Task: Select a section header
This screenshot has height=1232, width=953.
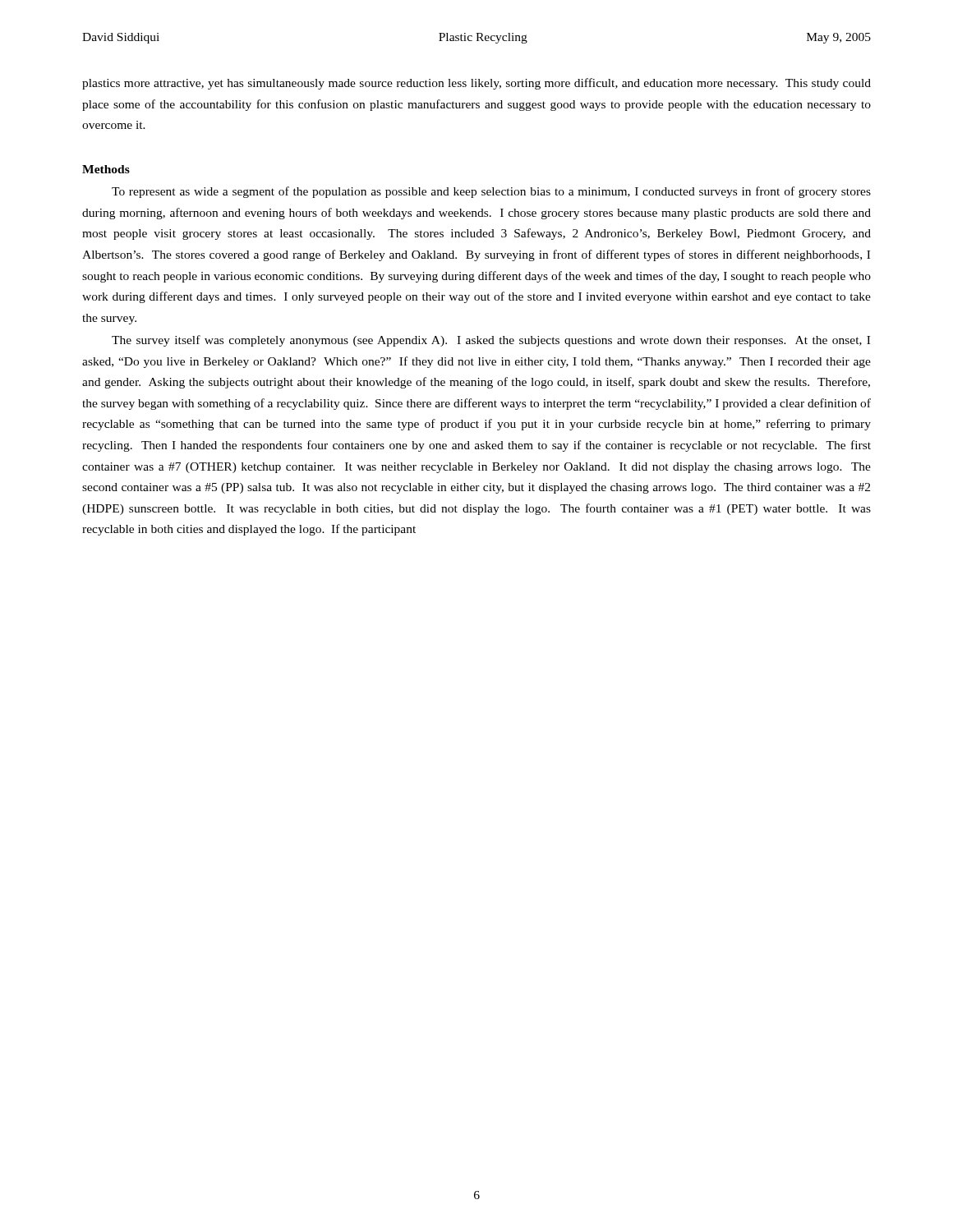Action: coord(476,169)
